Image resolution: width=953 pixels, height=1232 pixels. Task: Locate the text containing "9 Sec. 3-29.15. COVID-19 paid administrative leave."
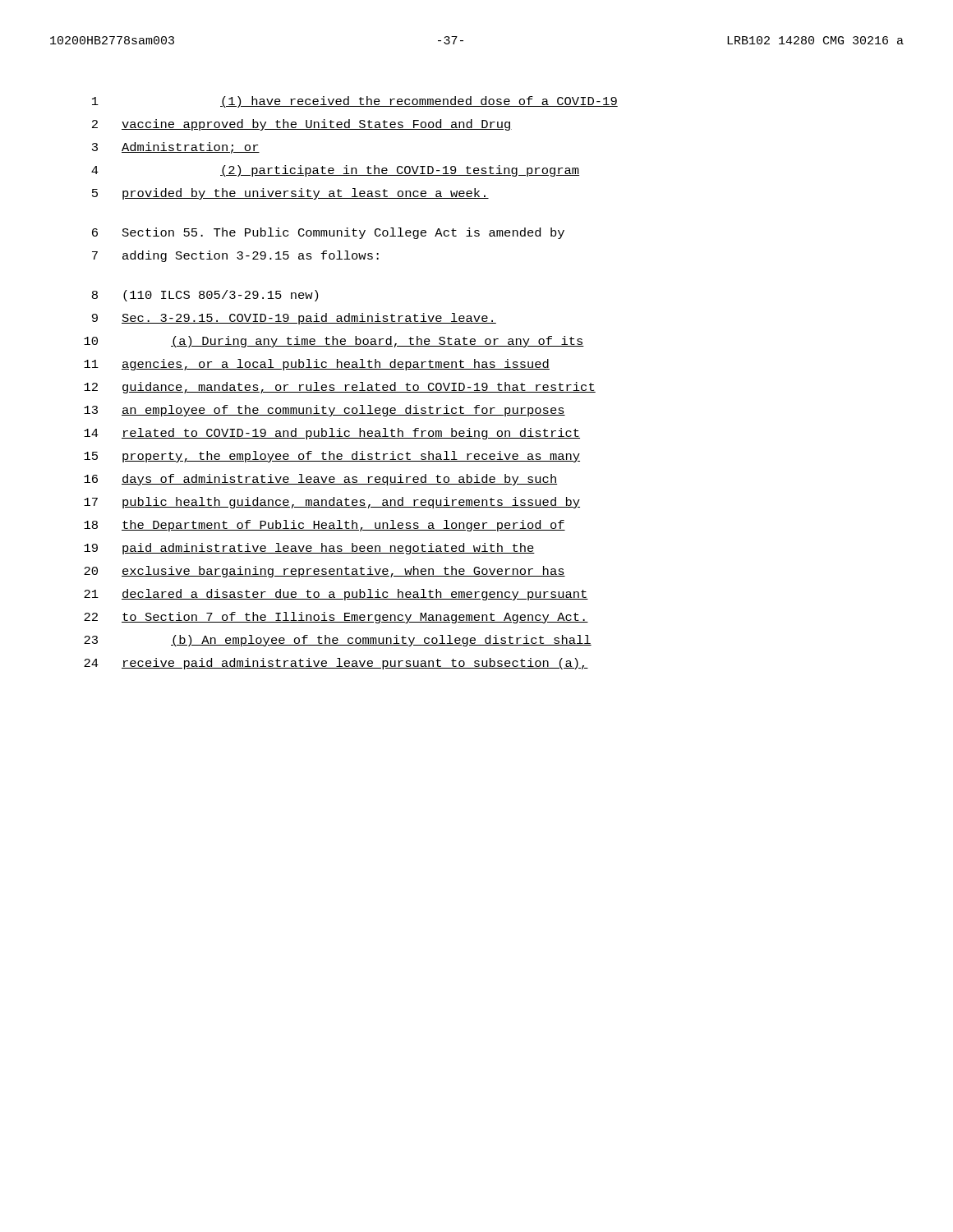point(476,319)
